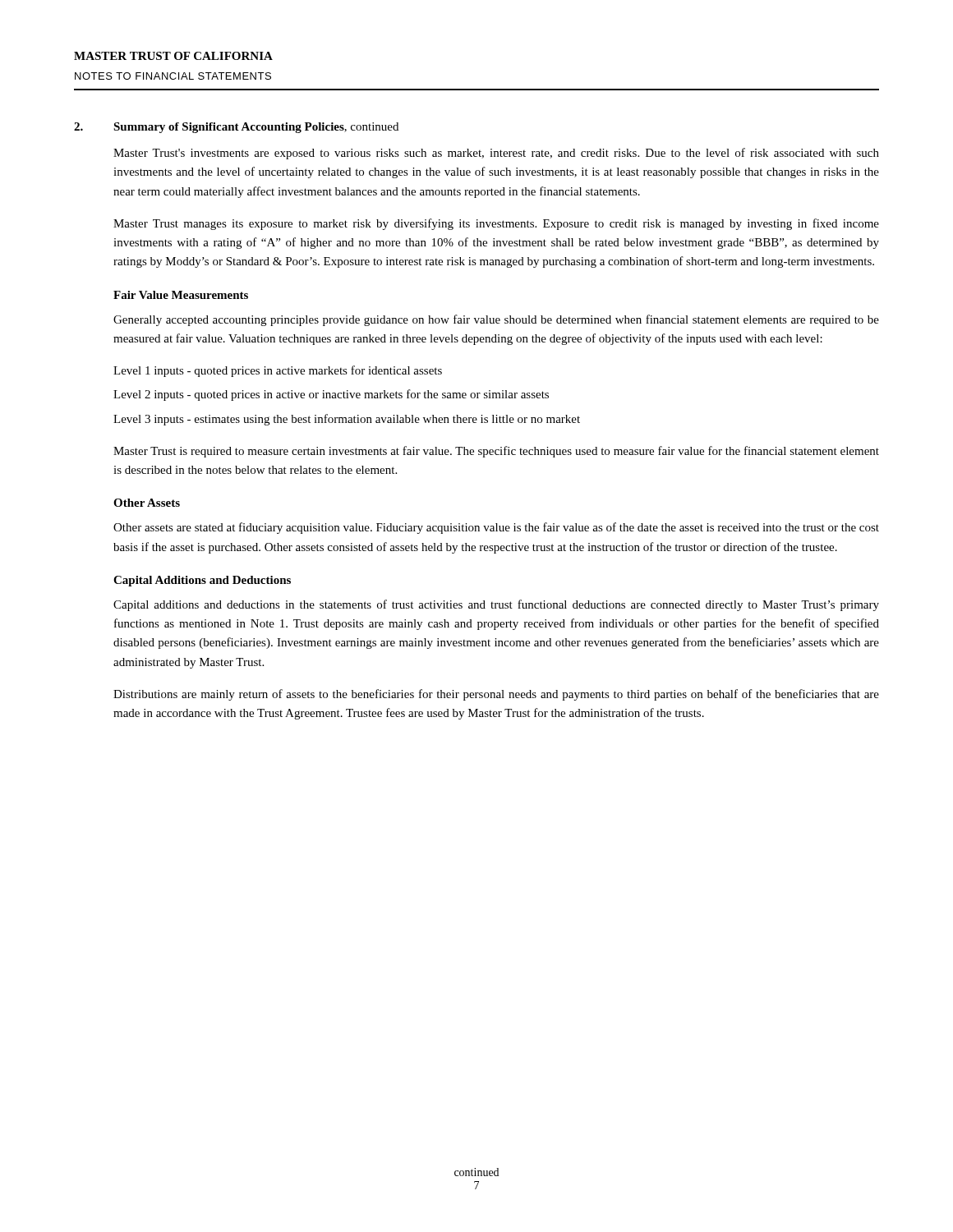
Task: Point to "NOTES TO FINANCIAL STATEMENTS"
Action: click(x=173, y=76)
